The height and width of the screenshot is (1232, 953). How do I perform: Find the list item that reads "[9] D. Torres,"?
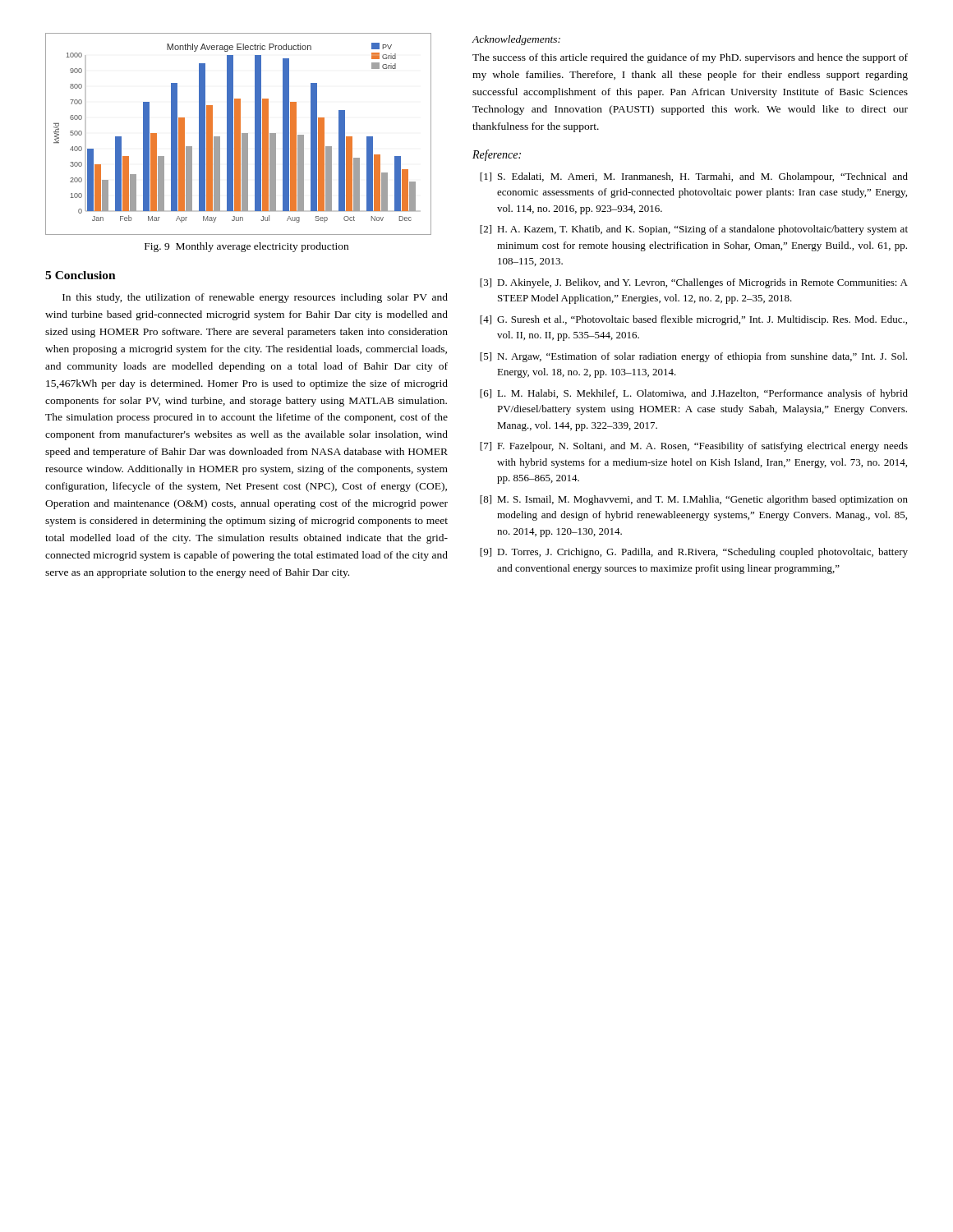(690, 560)
